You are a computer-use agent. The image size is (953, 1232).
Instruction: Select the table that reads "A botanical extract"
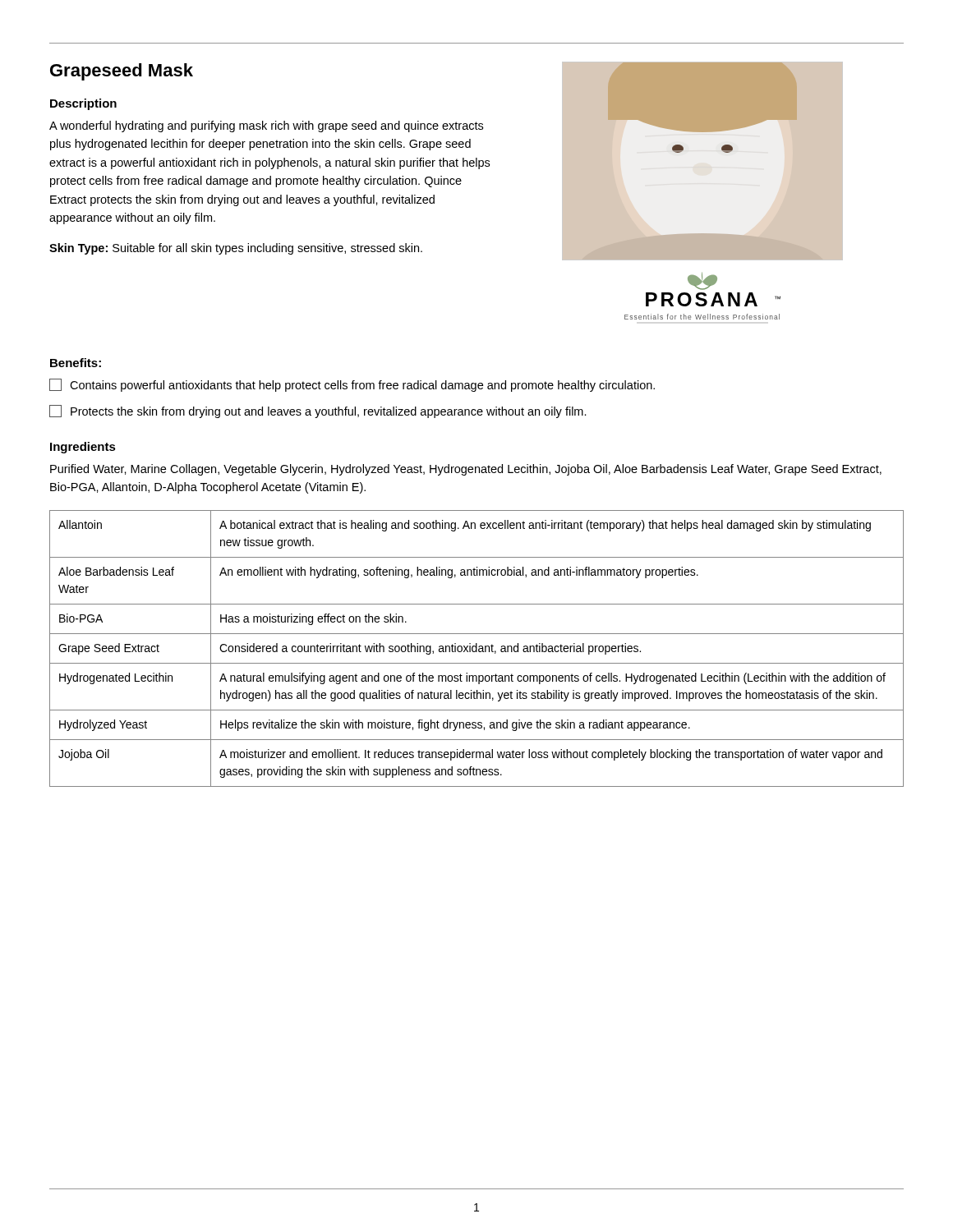[476, 648]
